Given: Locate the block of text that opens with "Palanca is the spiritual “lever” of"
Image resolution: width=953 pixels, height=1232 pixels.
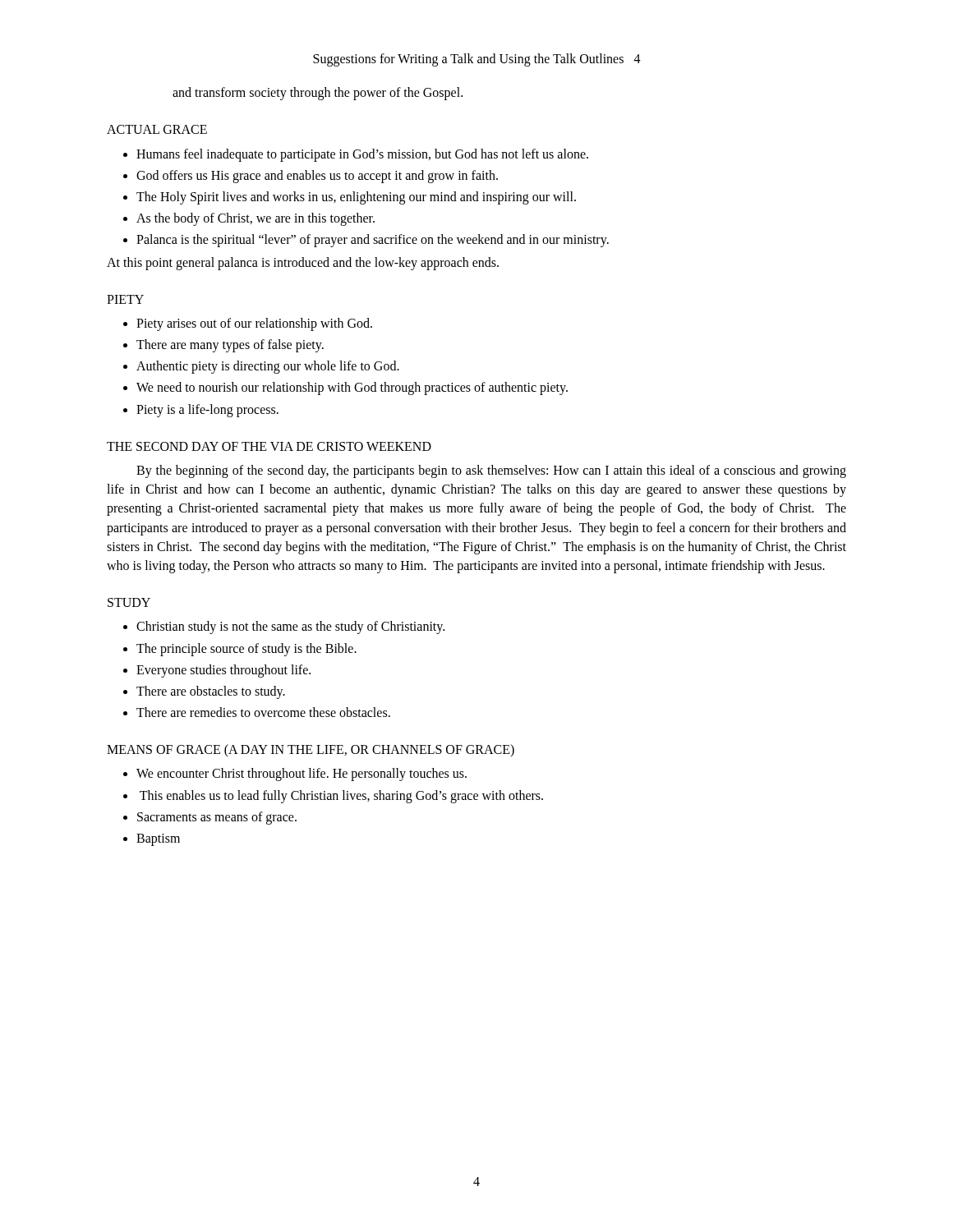Looking at the screenshot, I should (x=373, y=240).
